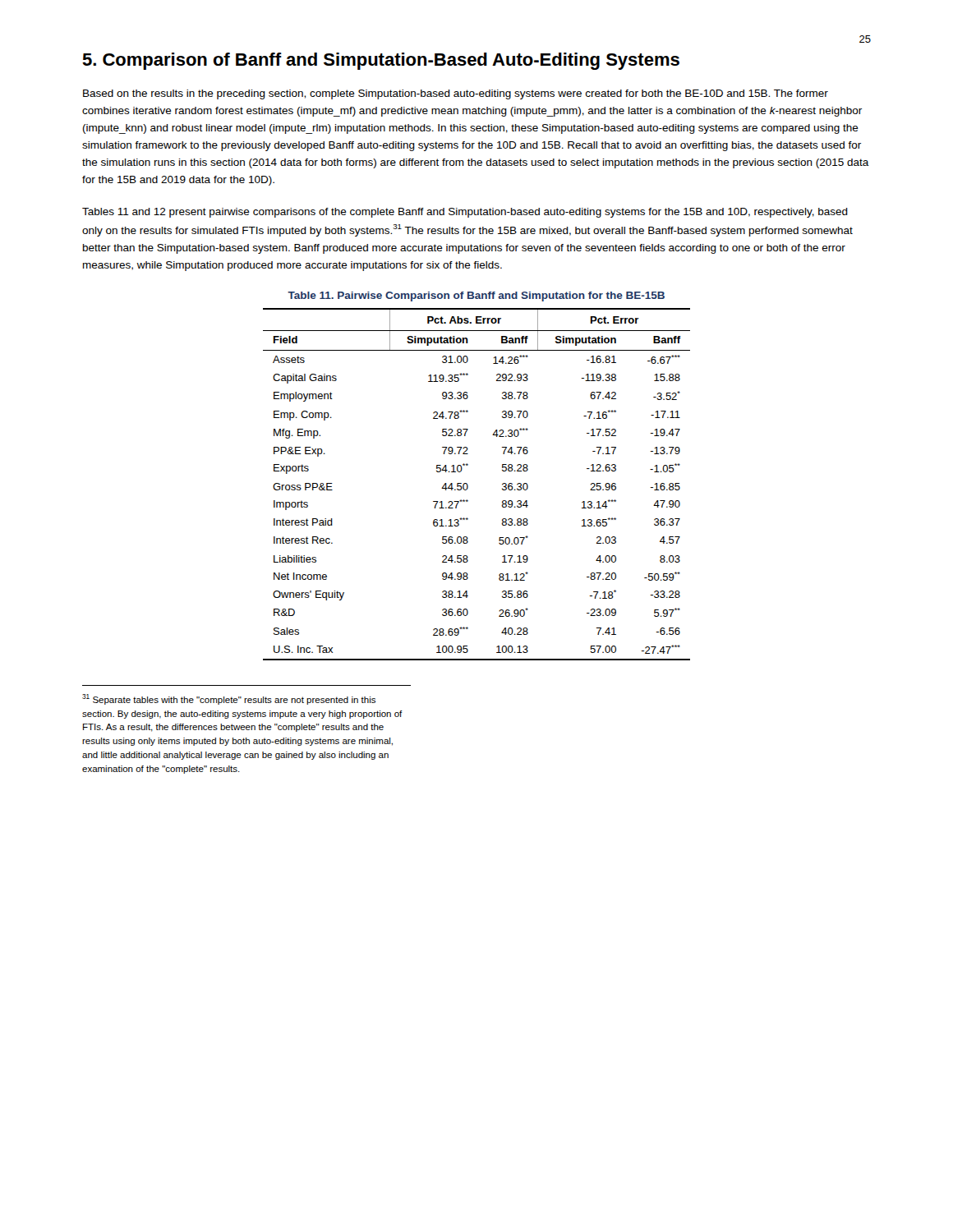The image size is (953, 1232).
Task: Locate the table with the text "71.27 ***"
Action: (476, 484)
